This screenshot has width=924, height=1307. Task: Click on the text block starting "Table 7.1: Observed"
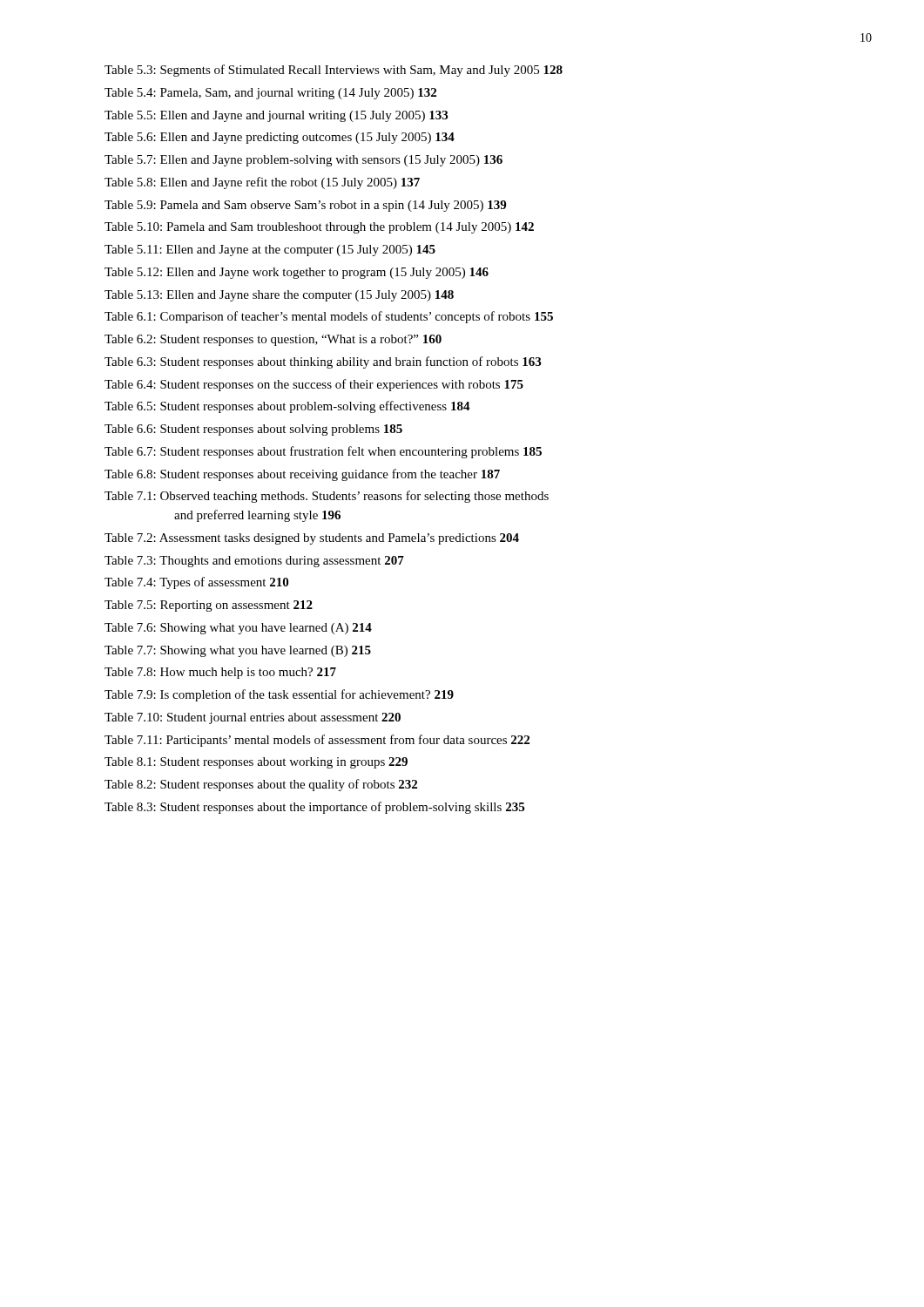tap(479, 507)
